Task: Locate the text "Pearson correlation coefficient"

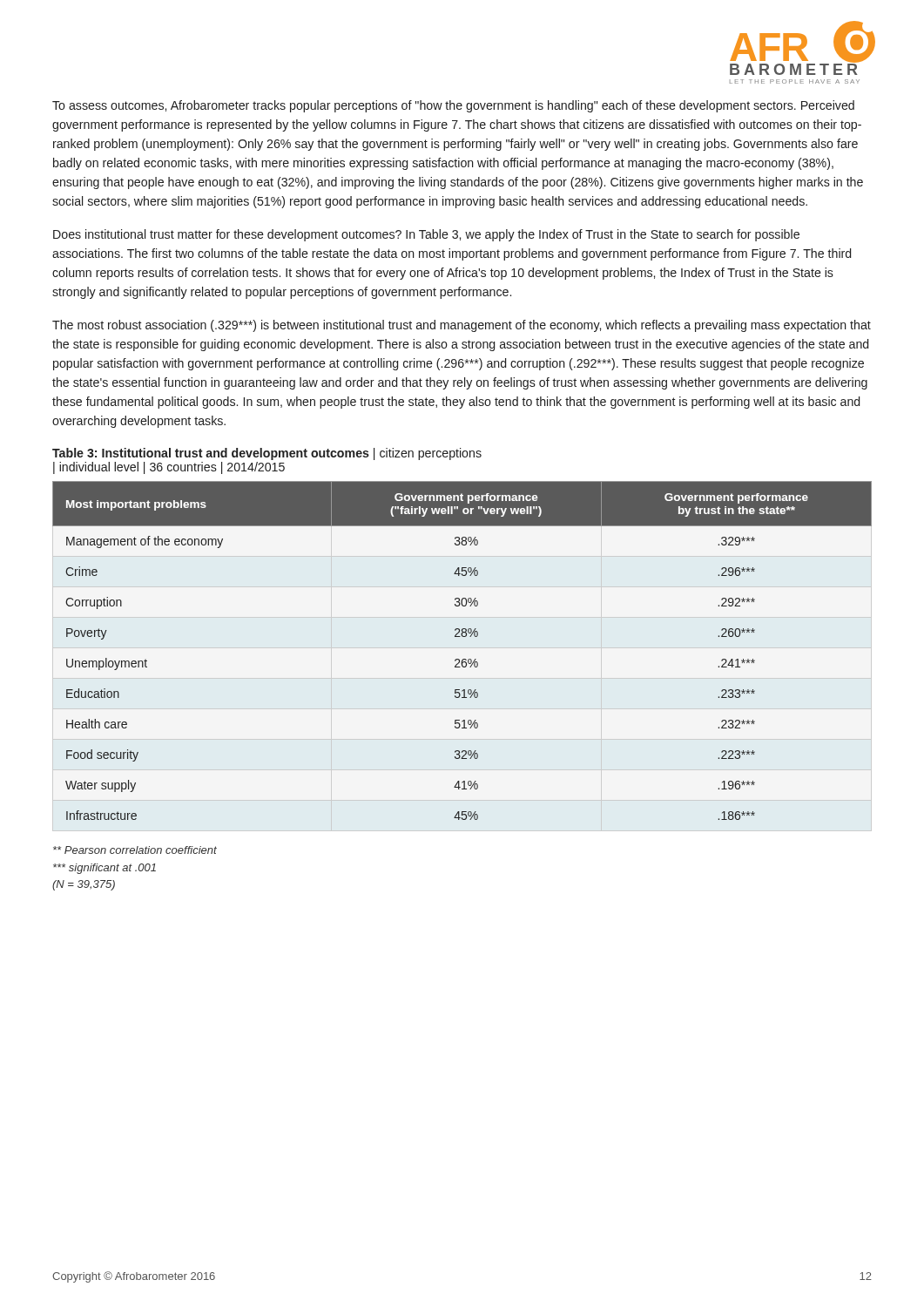Action: click(134, 850)
